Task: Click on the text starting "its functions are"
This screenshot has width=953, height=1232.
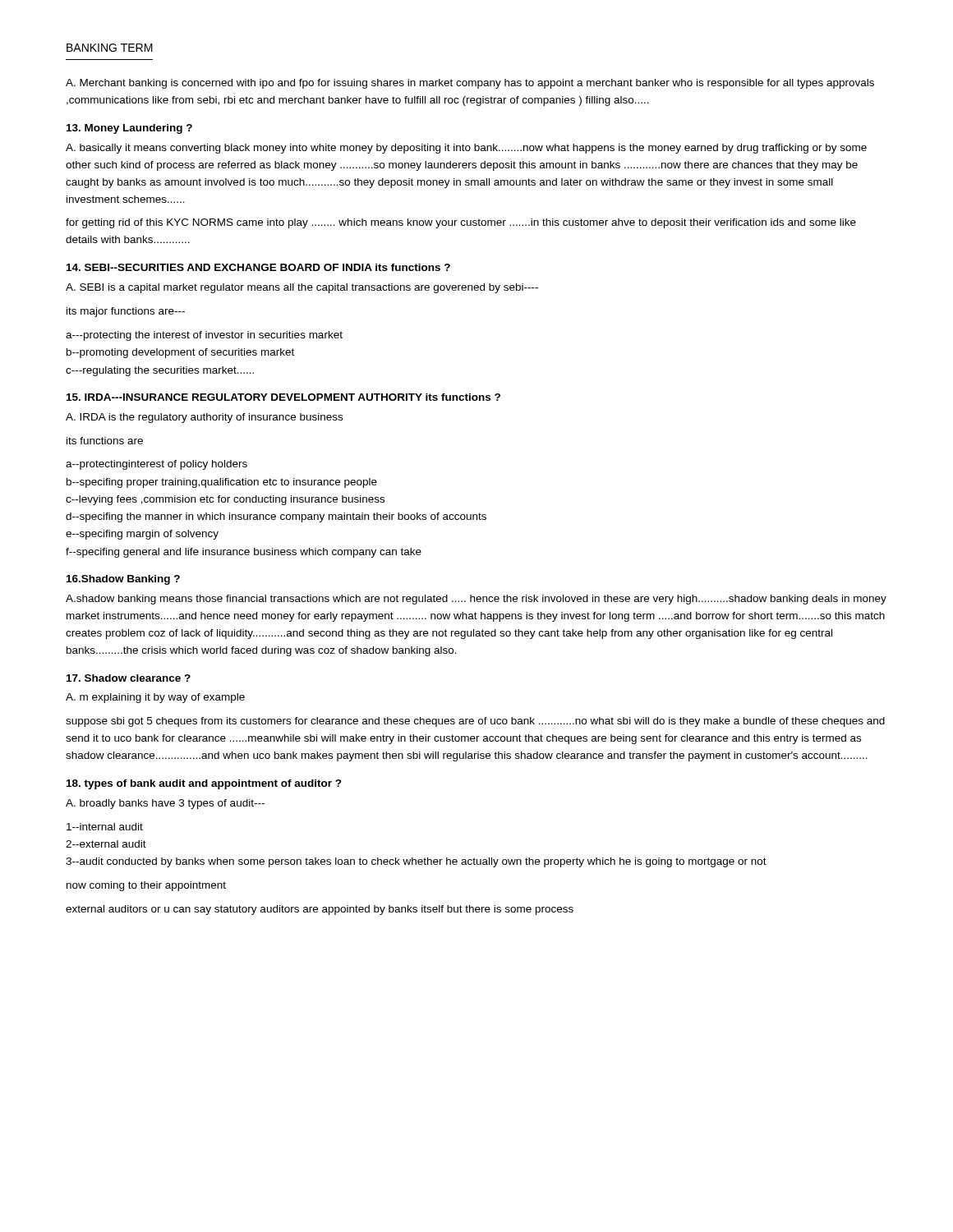Action: [x=105, y=440]
